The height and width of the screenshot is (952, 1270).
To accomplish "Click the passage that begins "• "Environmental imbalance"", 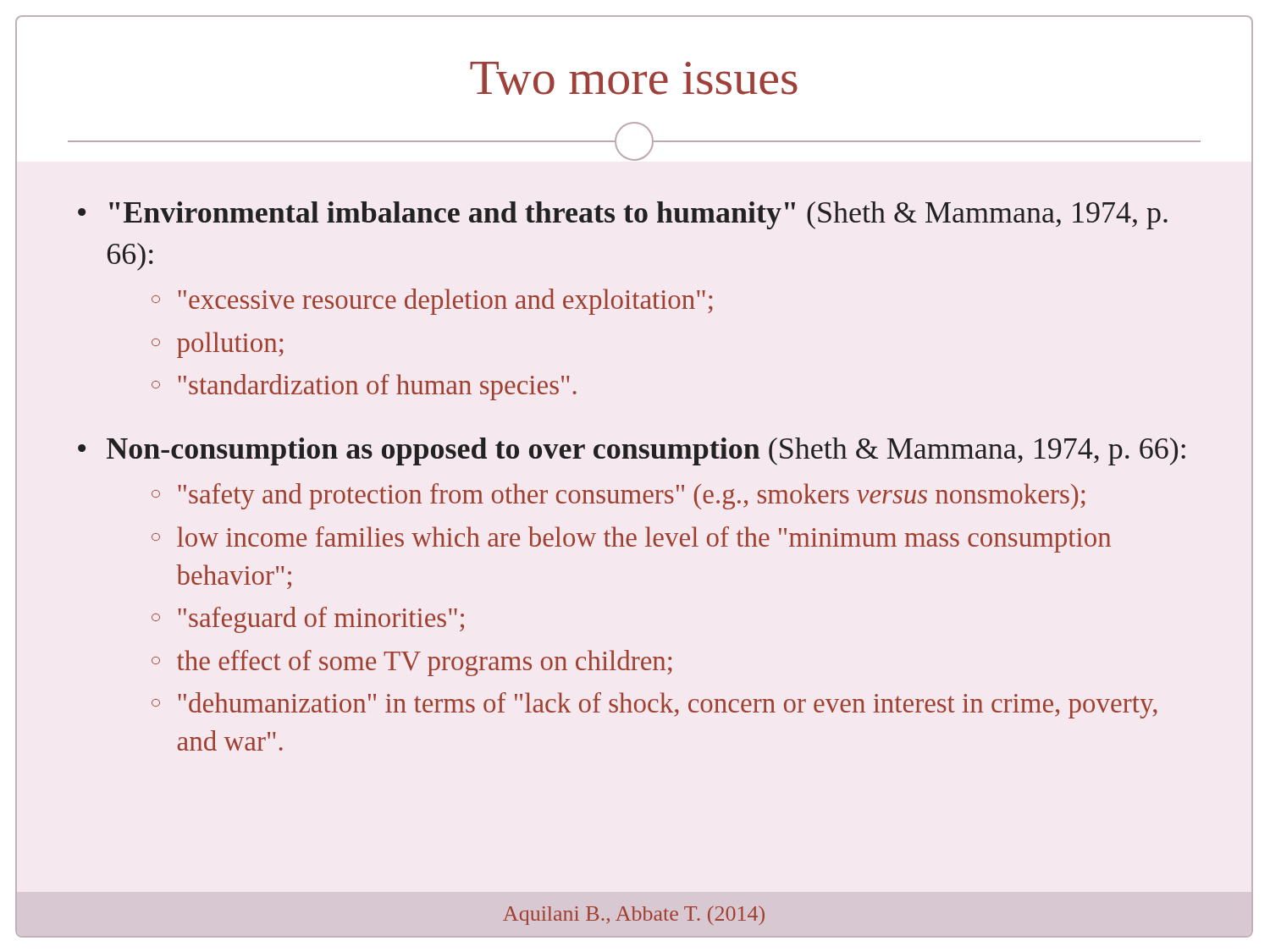I will pos(634,305).
